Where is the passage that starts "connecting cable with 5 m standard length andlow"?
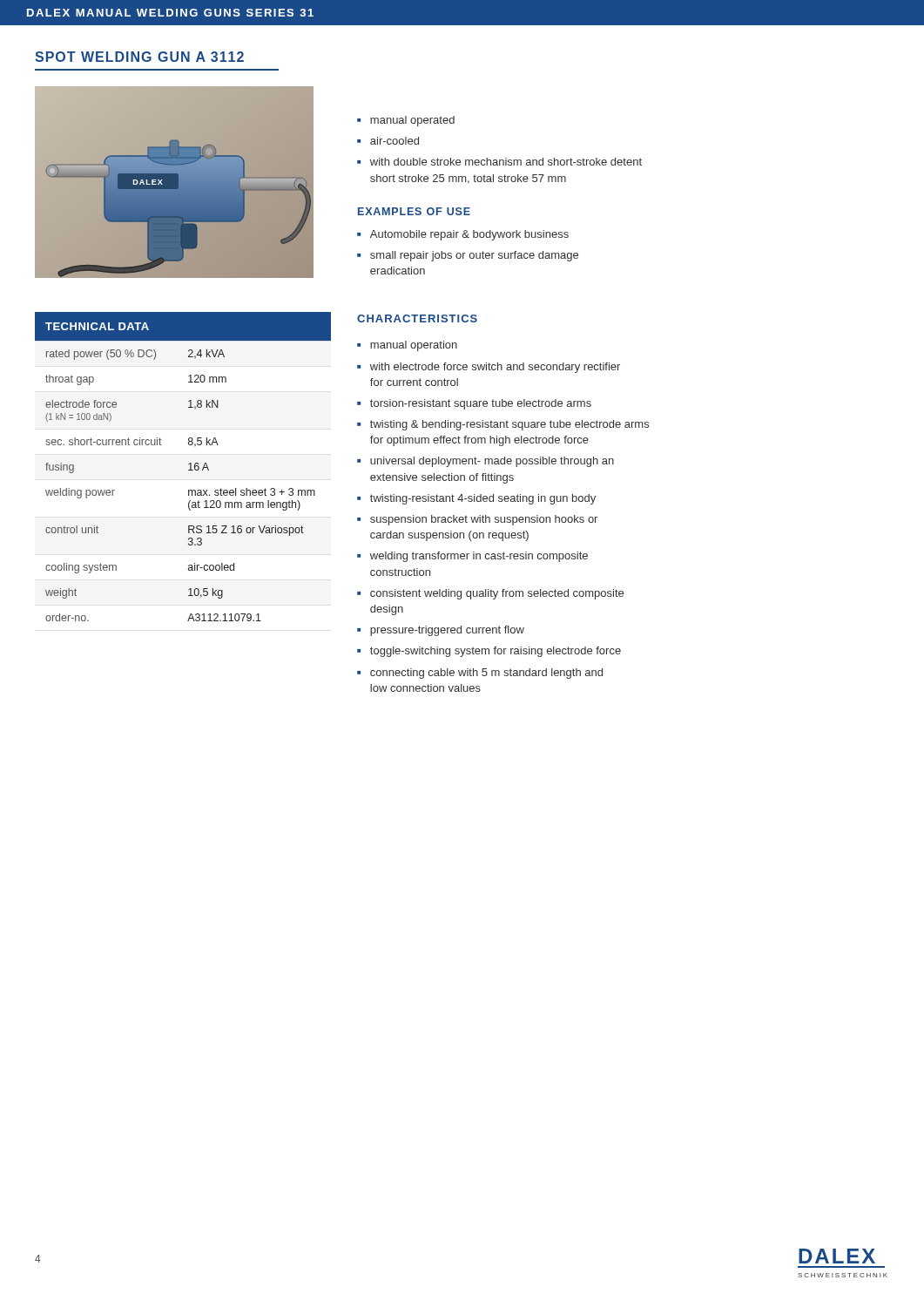924x1307 pixels. point(487,680)
